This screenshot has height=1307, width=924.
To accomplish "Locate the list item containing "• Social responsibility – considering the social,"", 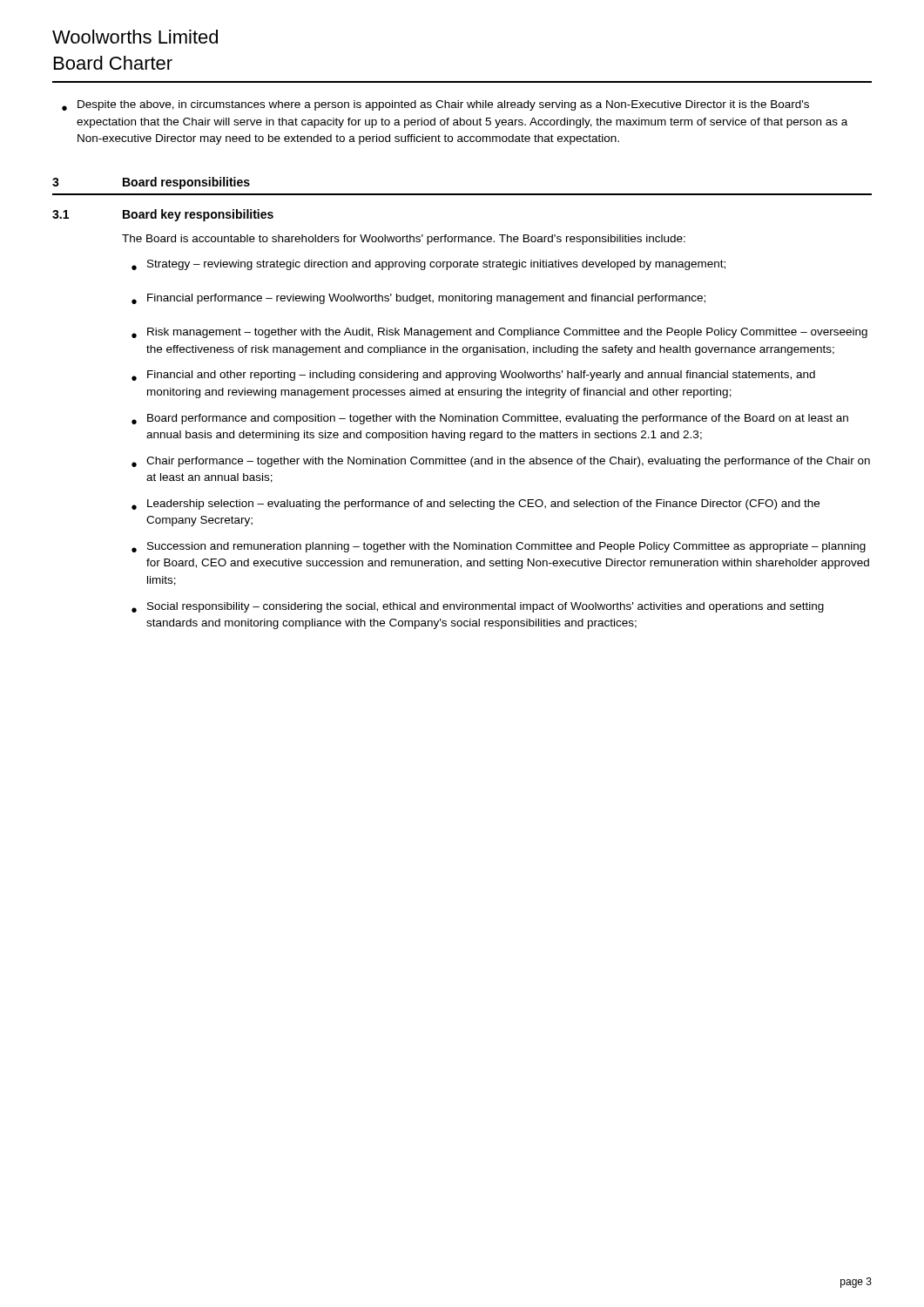I will pos(497,614).
